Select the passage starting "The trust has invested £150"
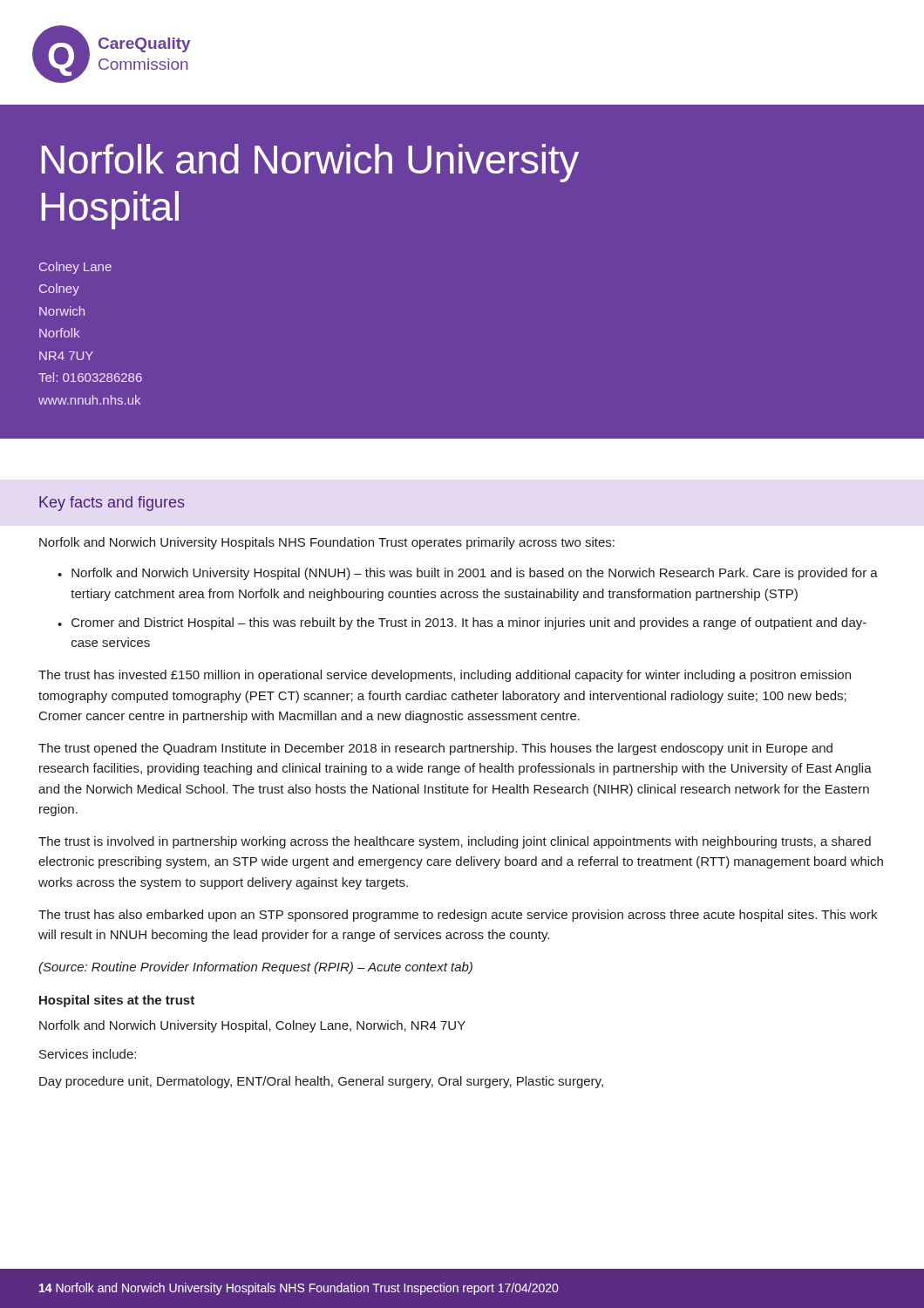Screen dimensions: 1308x924 pyautogui.click(x=445, y=695)
